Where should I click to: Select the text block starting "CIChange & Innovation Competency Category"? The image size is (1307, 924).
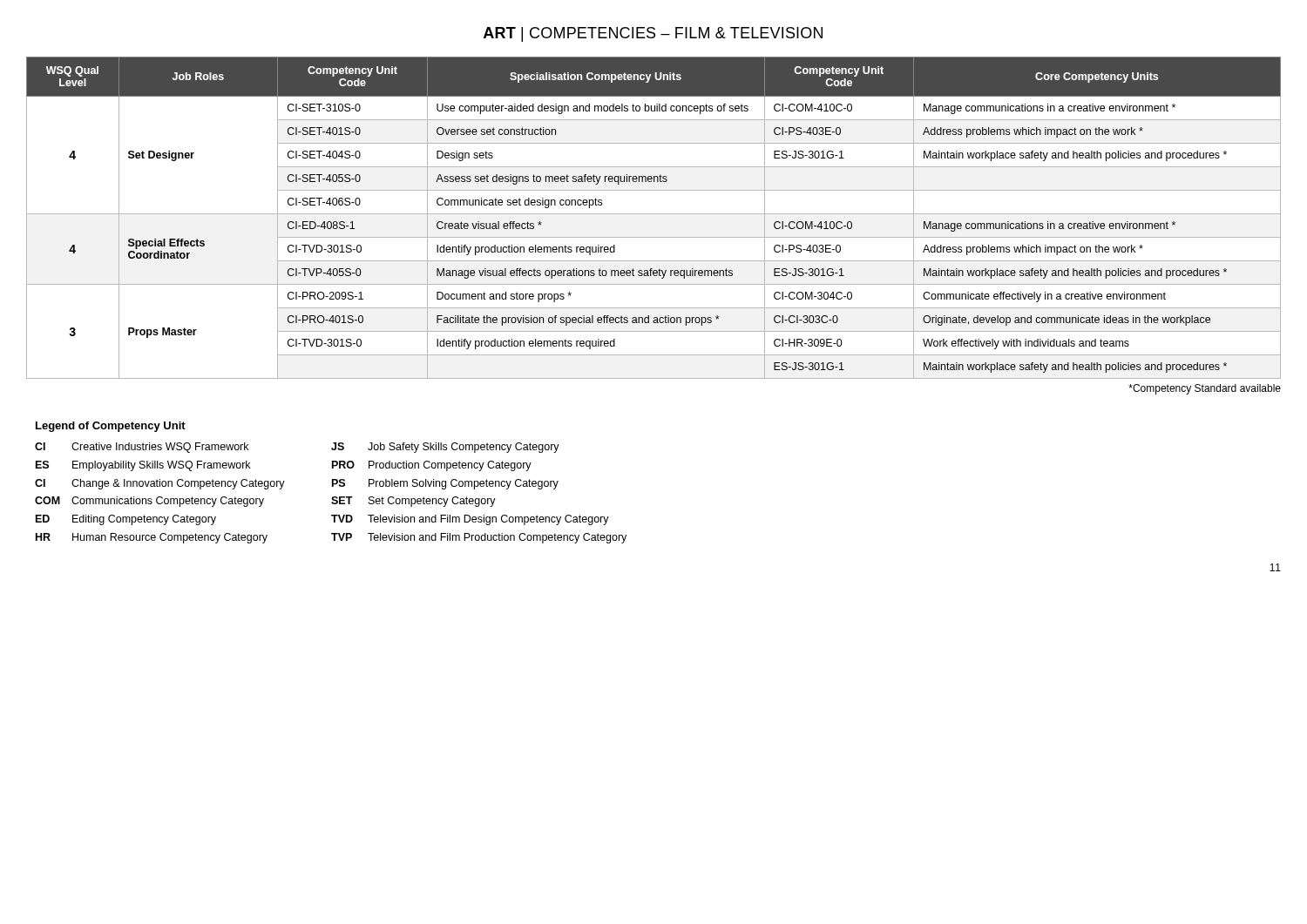coord(170,483)
